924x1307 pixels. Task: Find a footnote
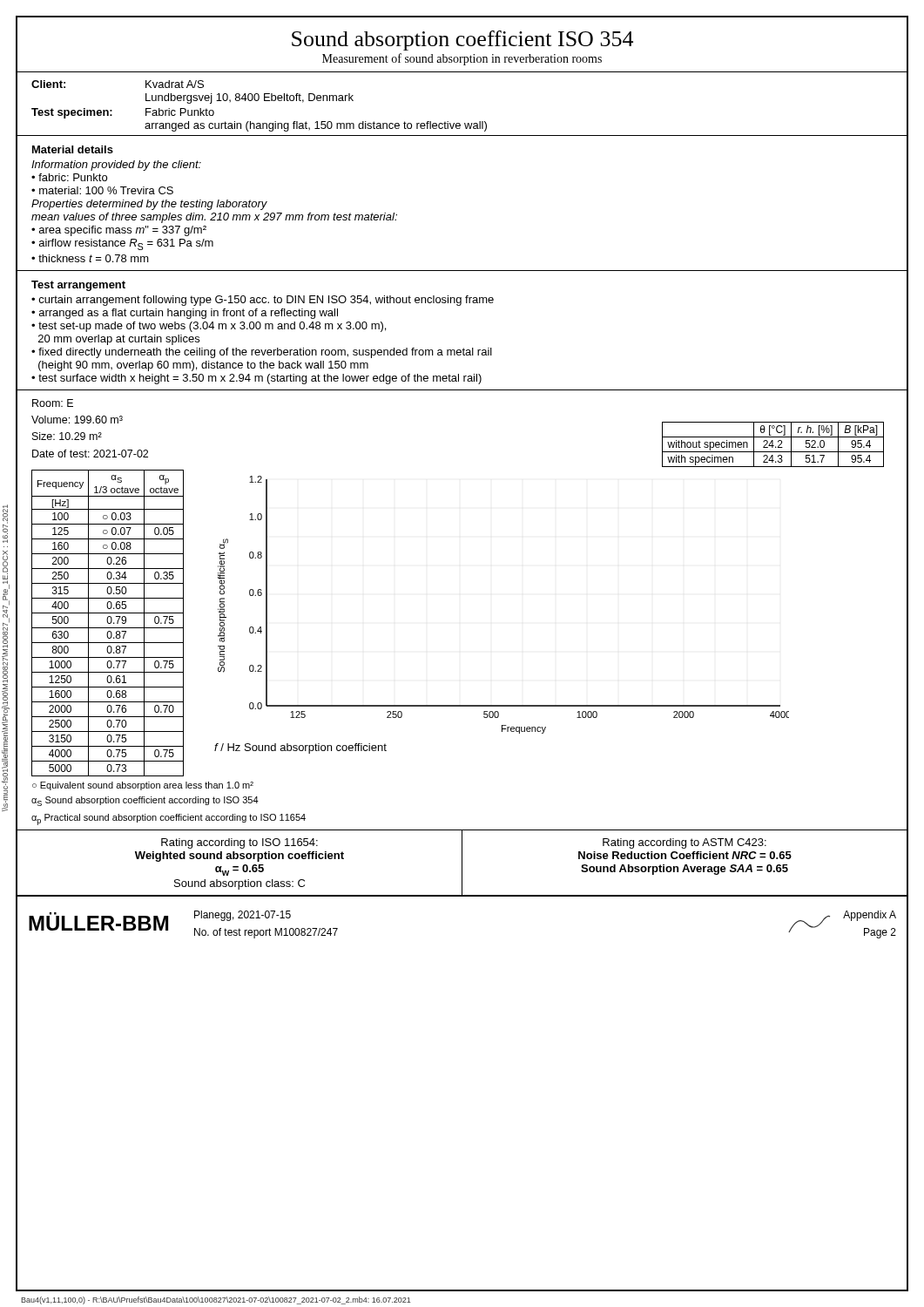(x=169, y=803)
